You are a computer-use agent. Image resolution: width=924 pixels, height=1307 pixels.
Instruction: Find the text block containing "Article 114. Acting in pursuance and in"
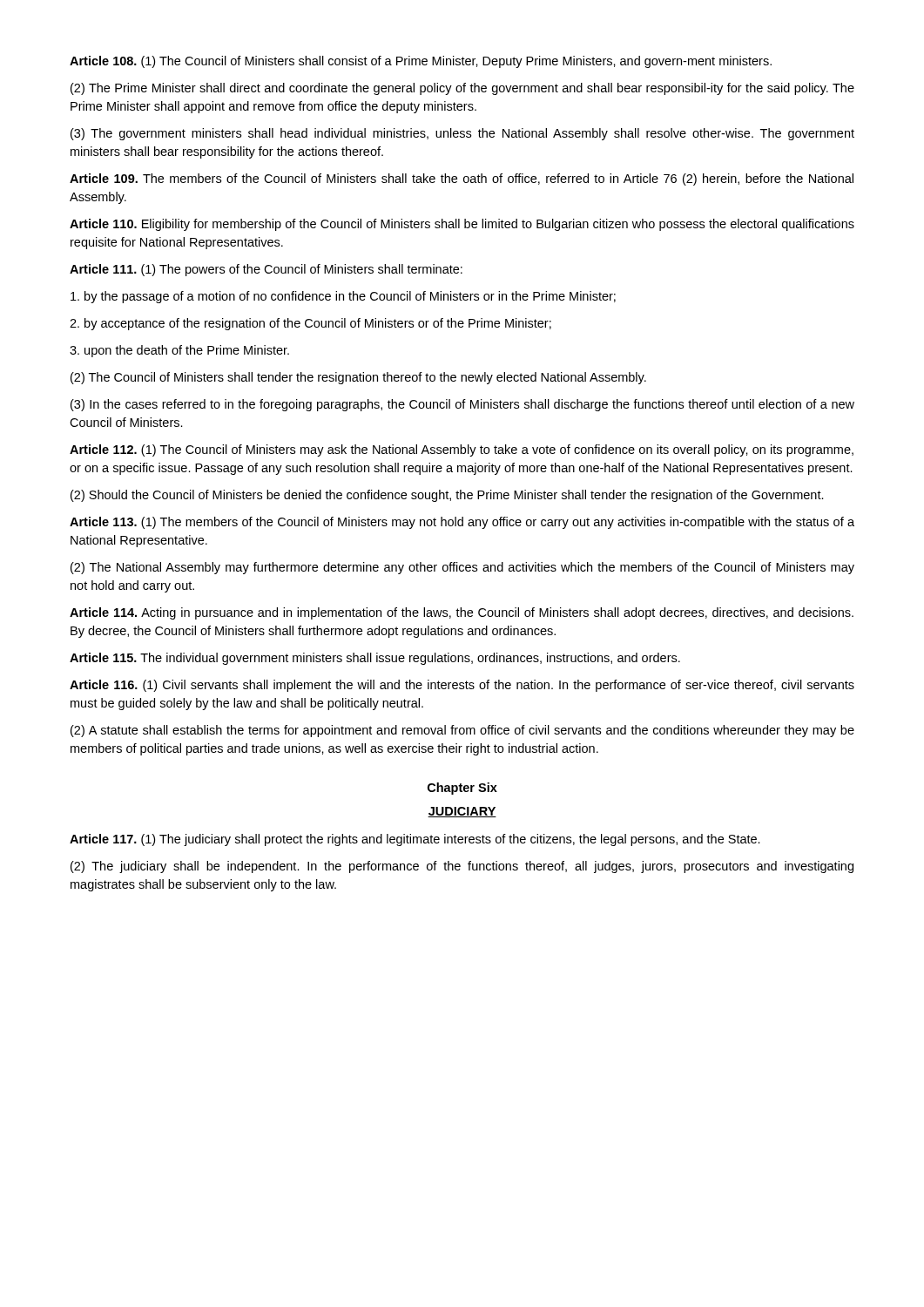point(462,622)
